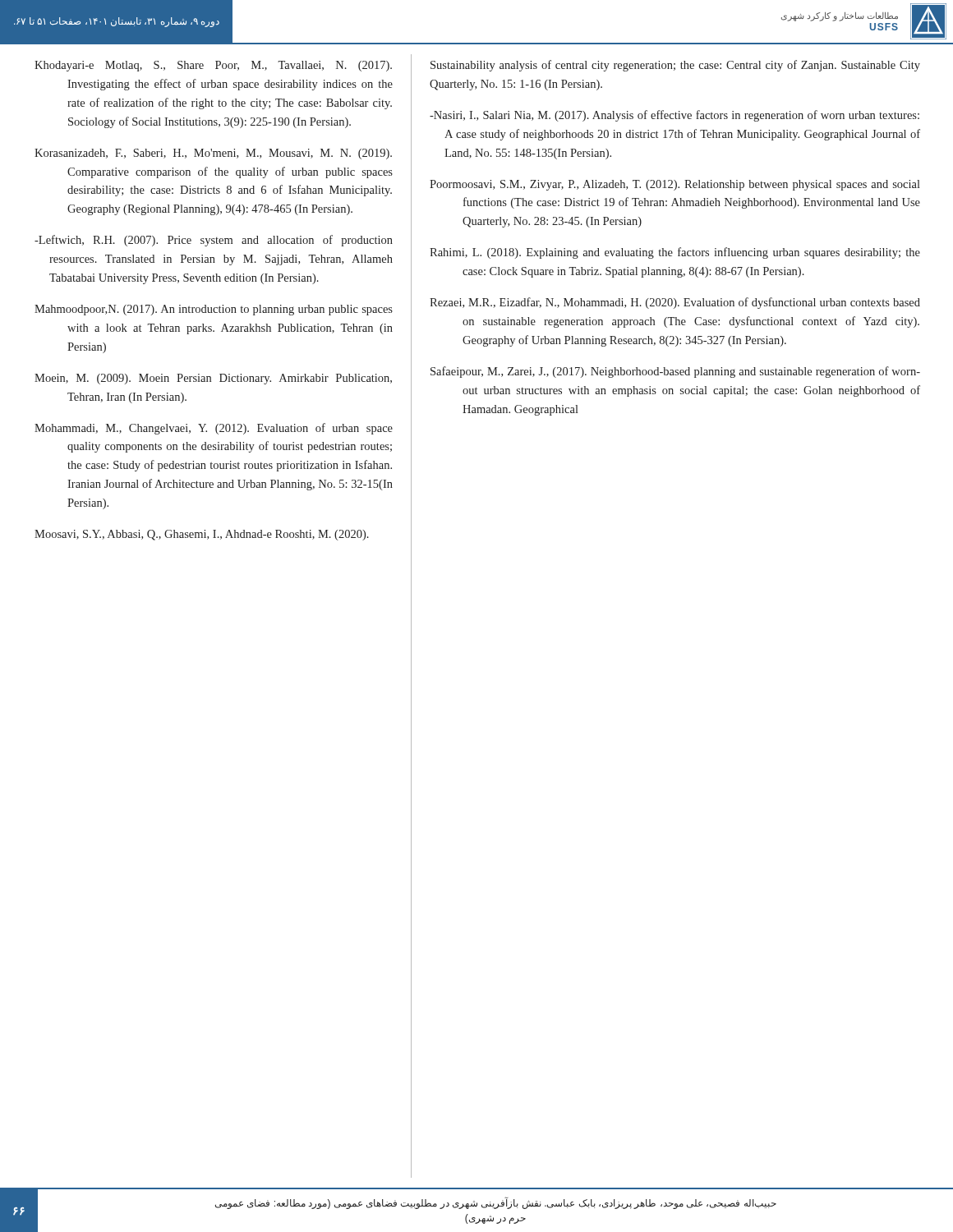Select the passage starting "Sustainability analysis of central city"
This screenshot has width=953, height=1232.
coord(675,75)
